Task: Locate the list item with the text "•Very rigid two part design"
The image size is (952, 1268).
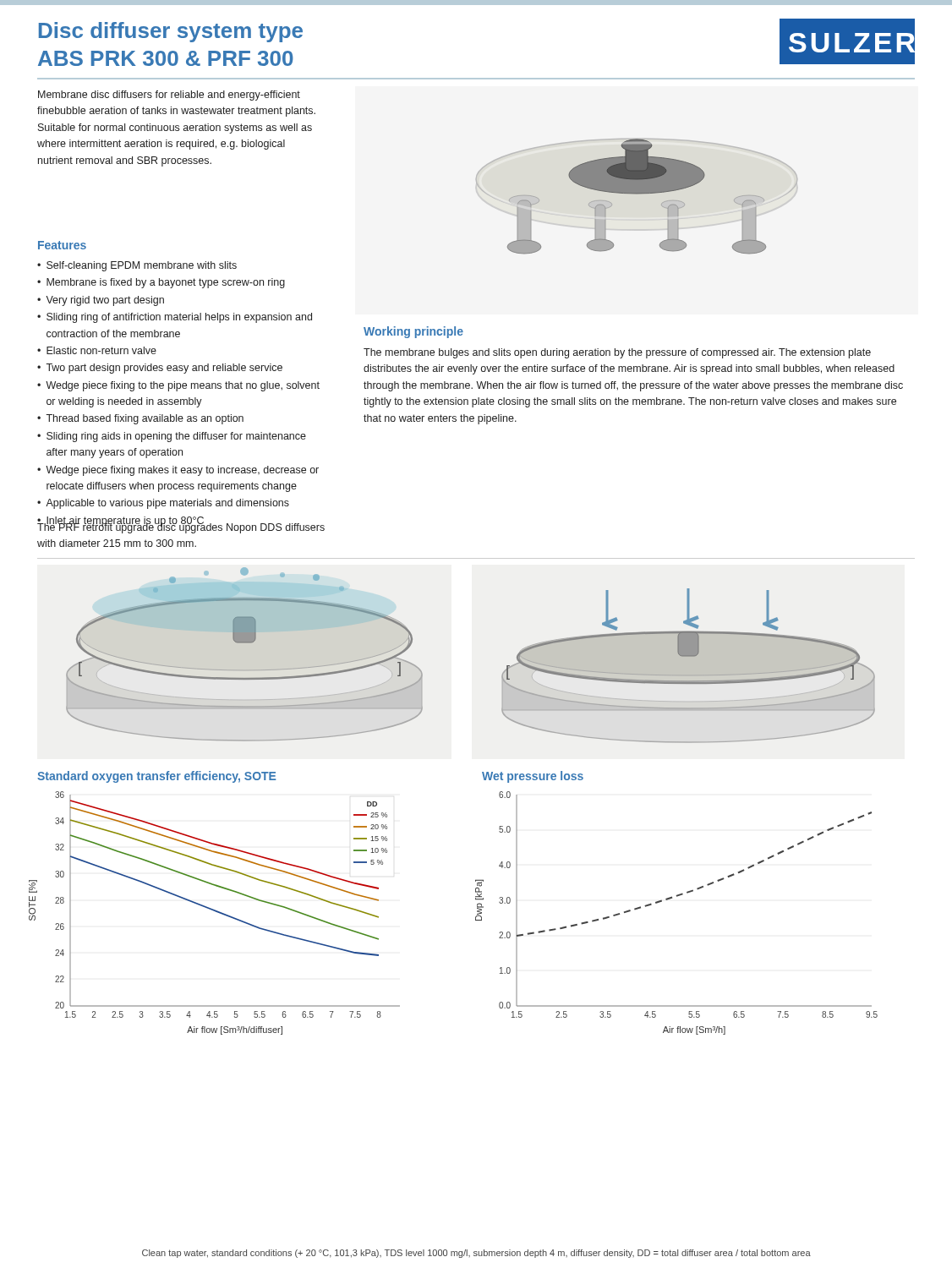Action: pyautogui.click(x=101, y=300)
